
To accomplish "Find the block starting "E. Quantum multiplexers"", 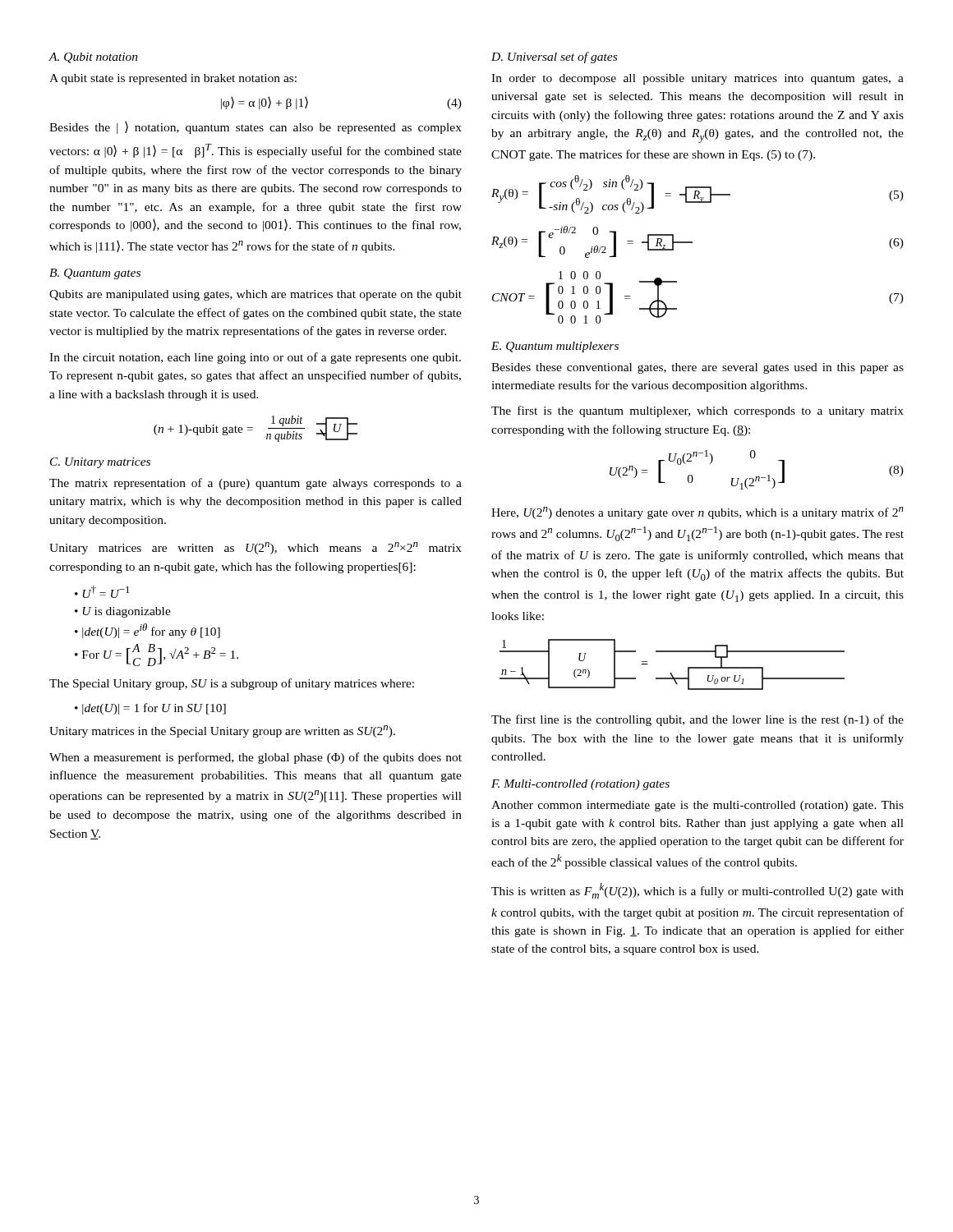I will 555,345.
